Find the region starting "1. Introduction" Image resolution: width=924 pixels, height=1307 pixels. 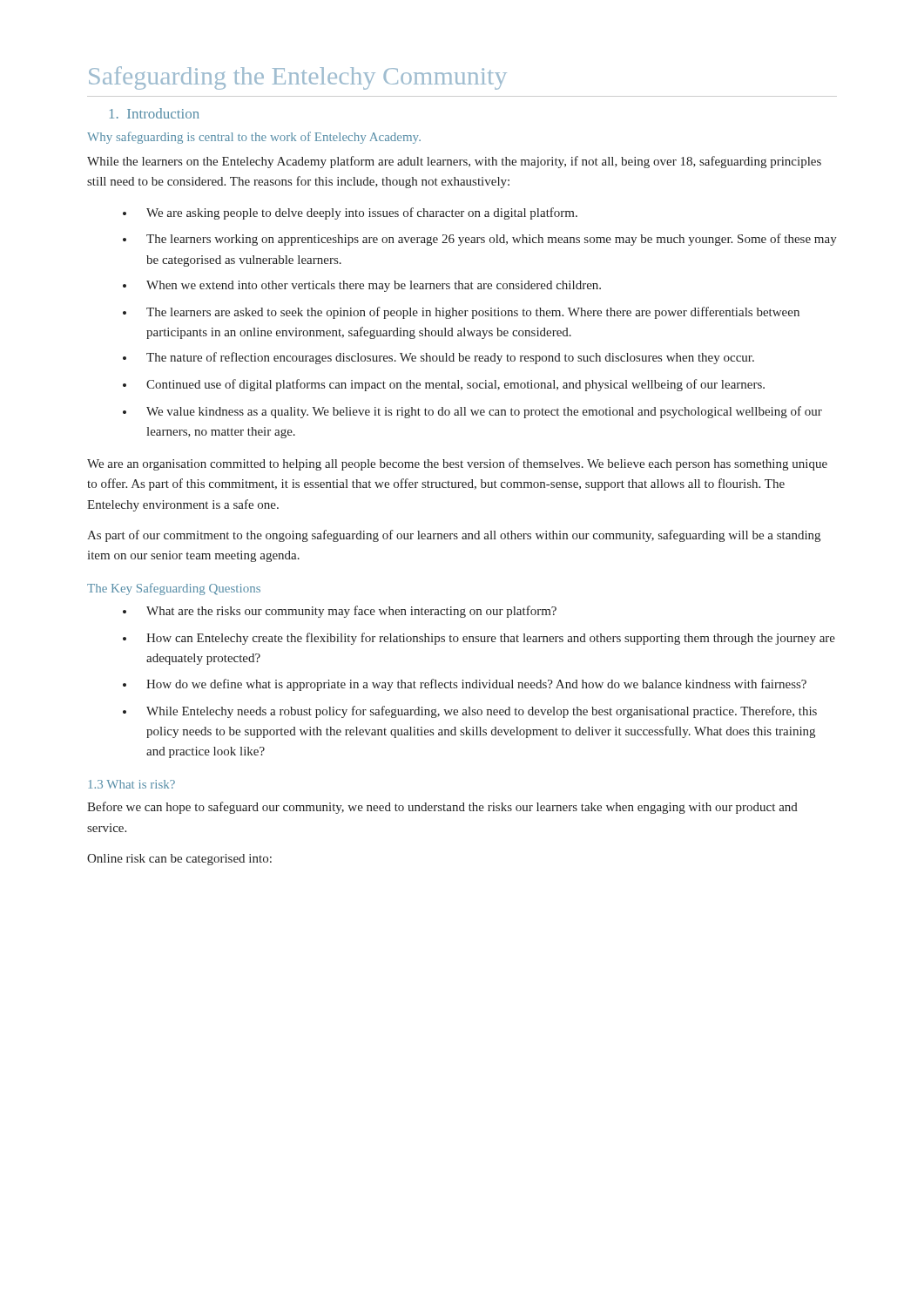[154, 114]
